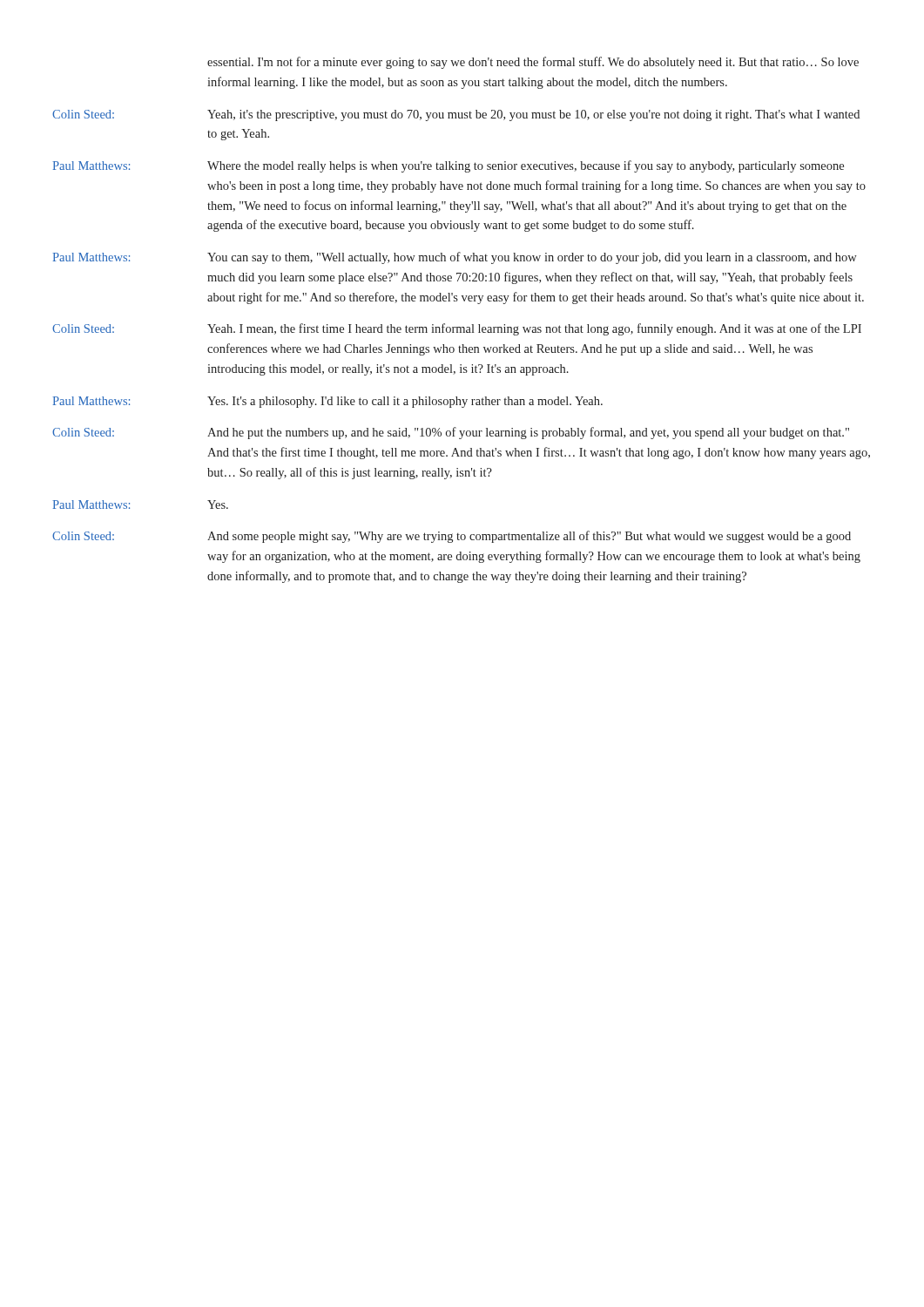Locate the text block containing "Paul Matthews: You can say"
The image size is (924, 1307).
pos(462,277)
